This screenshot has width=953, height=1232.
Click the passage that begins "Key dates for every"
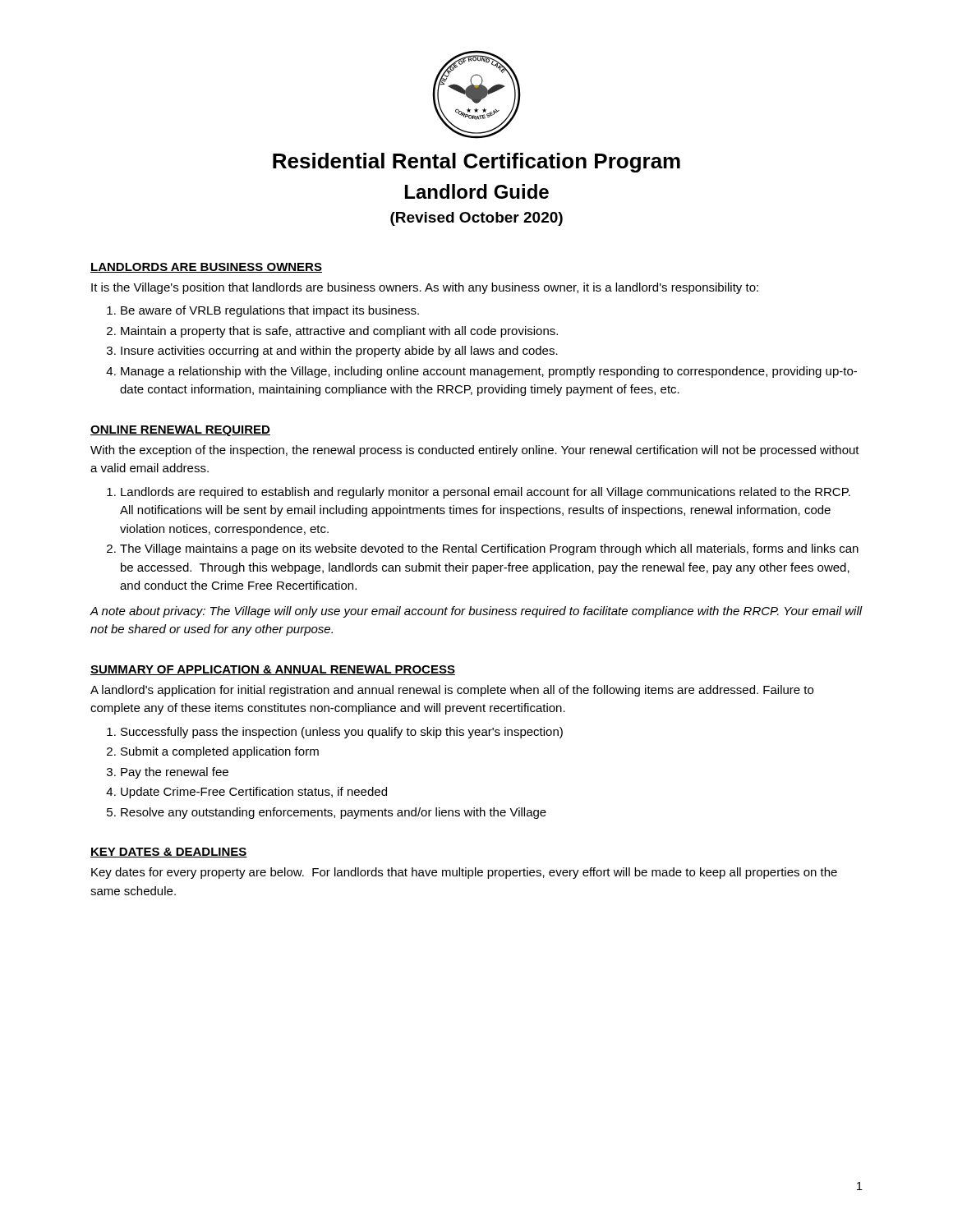click(464, 881)
